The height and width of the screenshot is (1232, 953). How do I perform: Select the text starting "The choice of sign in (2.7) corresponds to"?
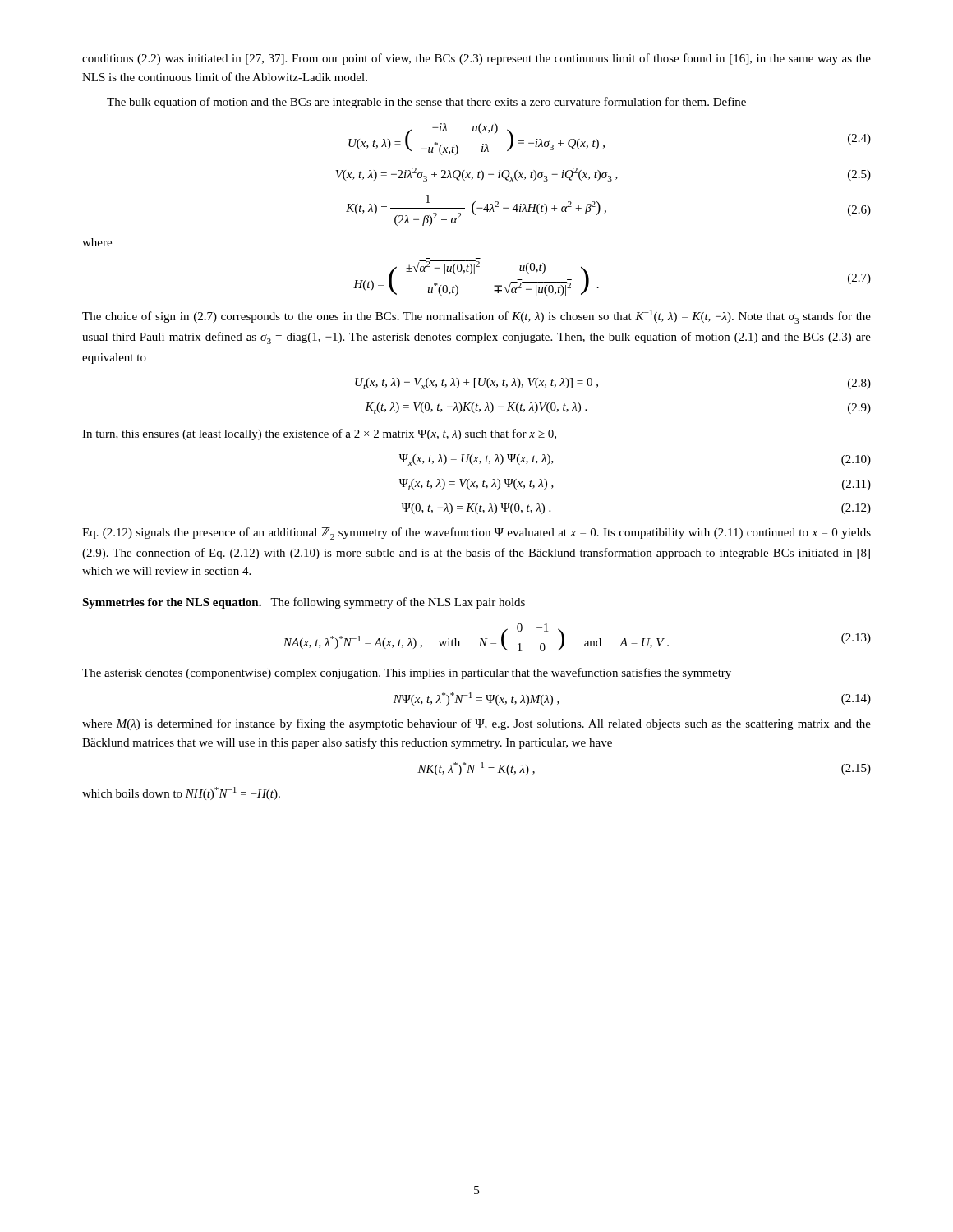pyautogui.click(x=476, y=336)
